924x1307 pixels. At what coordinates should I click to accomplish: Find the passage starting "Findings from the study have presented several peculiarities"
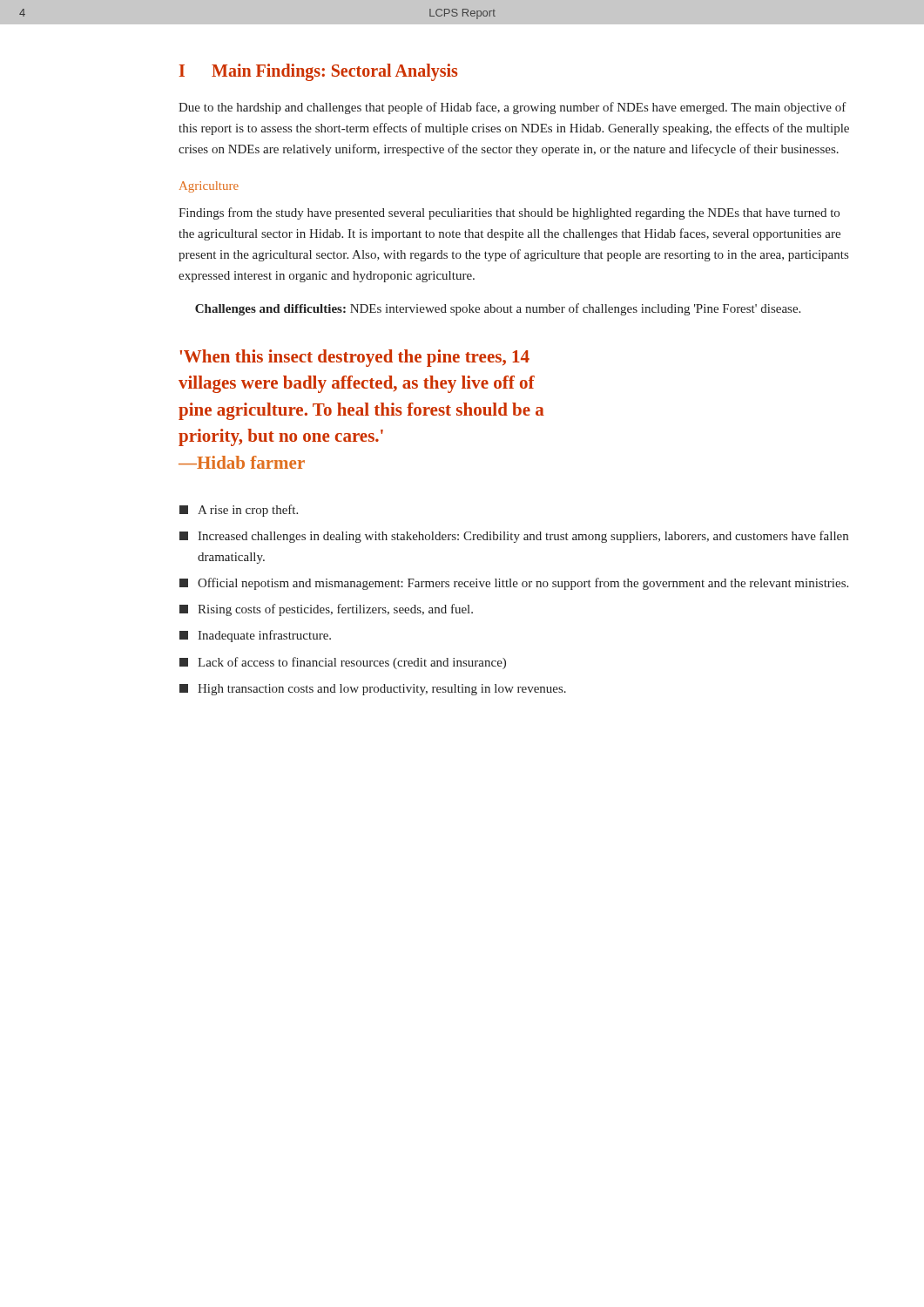click(514, 244)
